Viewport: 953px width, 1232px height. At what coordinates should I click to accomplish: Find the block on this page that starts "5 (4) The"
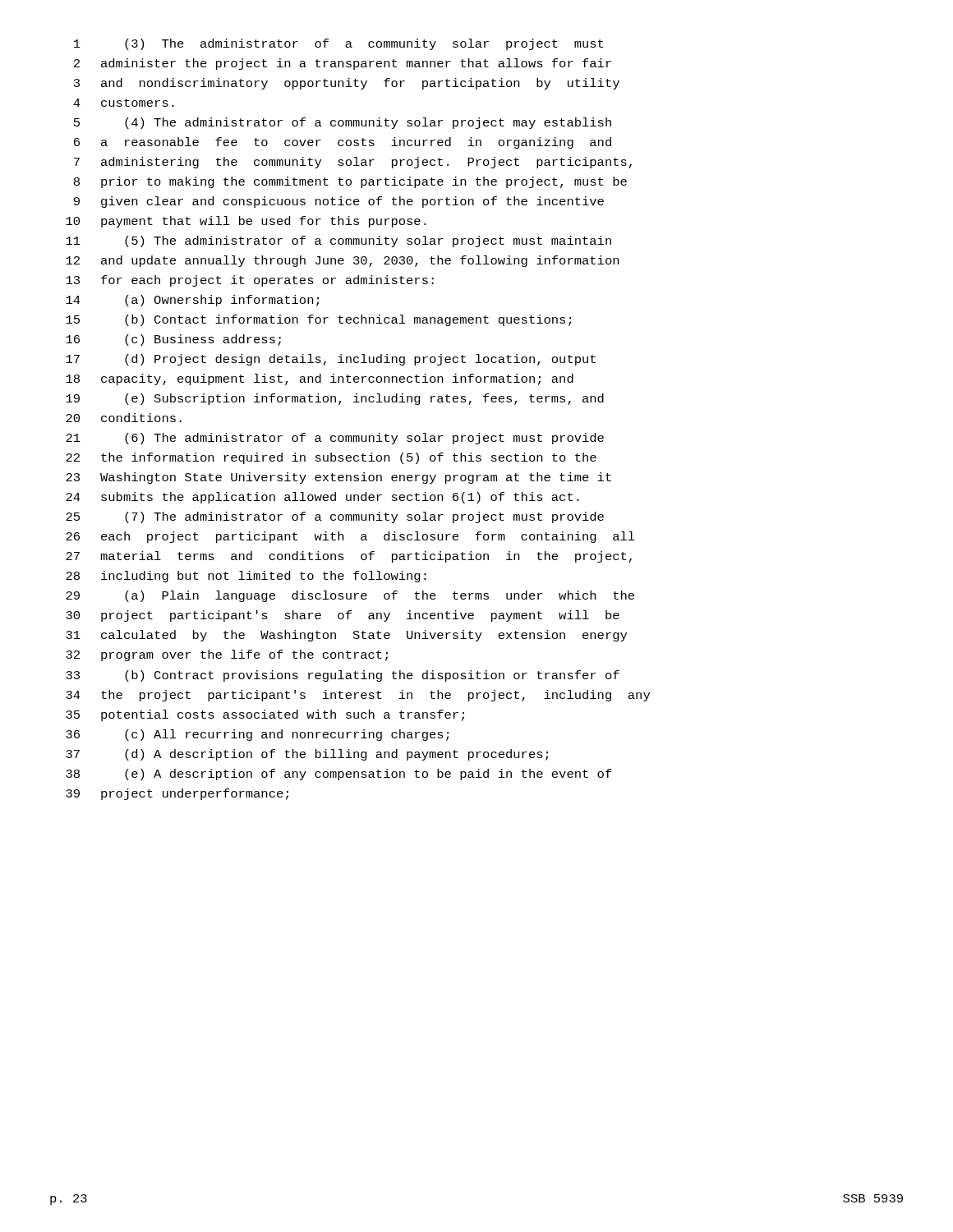pyautogui.click(x=476, y=123)
